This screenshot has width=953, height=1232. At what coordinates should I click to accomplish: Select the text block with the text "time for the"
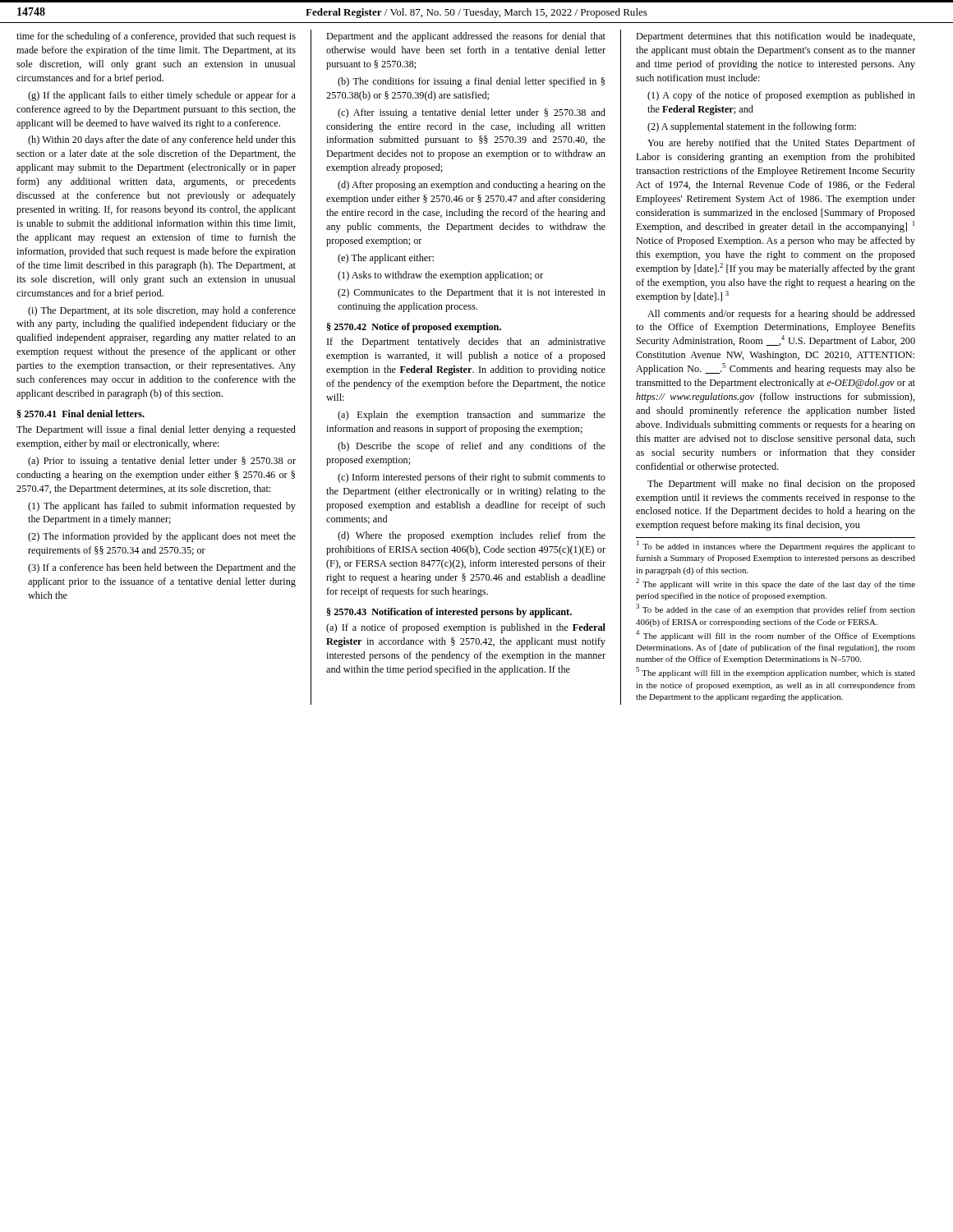click(156, 215)
